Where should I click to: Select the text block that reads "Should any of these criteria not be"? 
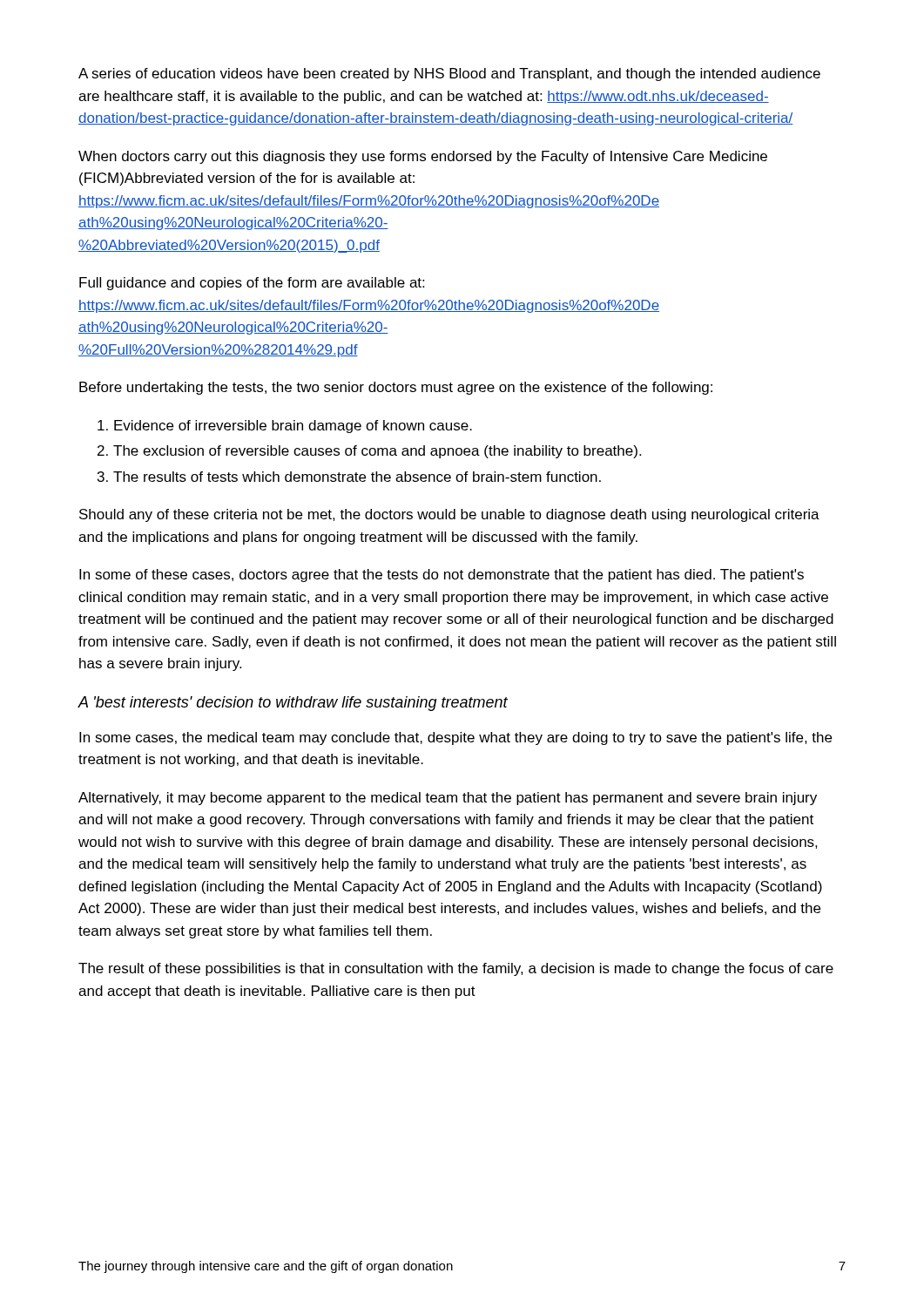pyautogui.click(x=449, y=526)
